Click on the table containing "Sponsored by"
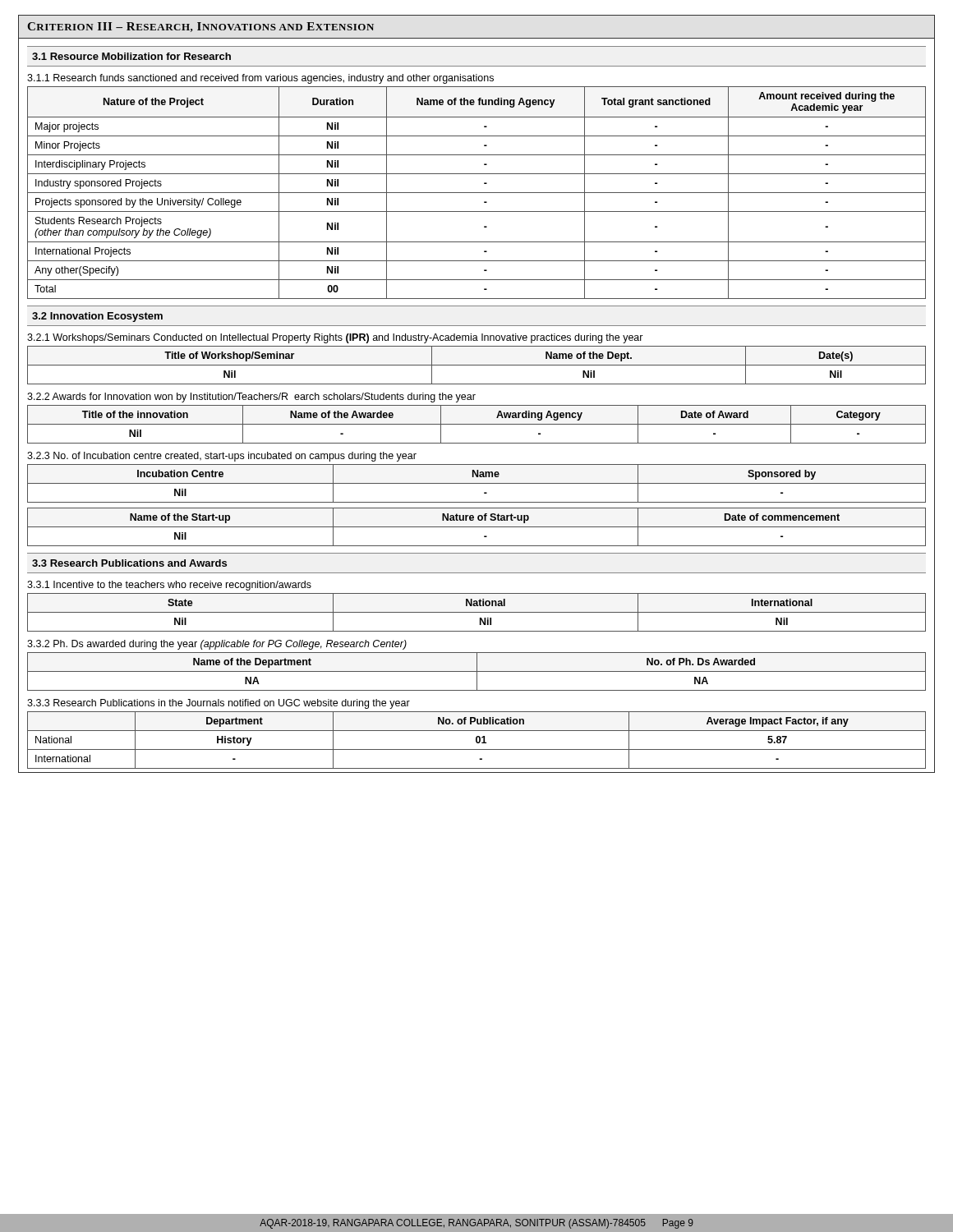This screenshot has height=1232, width=953. point(476,483)
